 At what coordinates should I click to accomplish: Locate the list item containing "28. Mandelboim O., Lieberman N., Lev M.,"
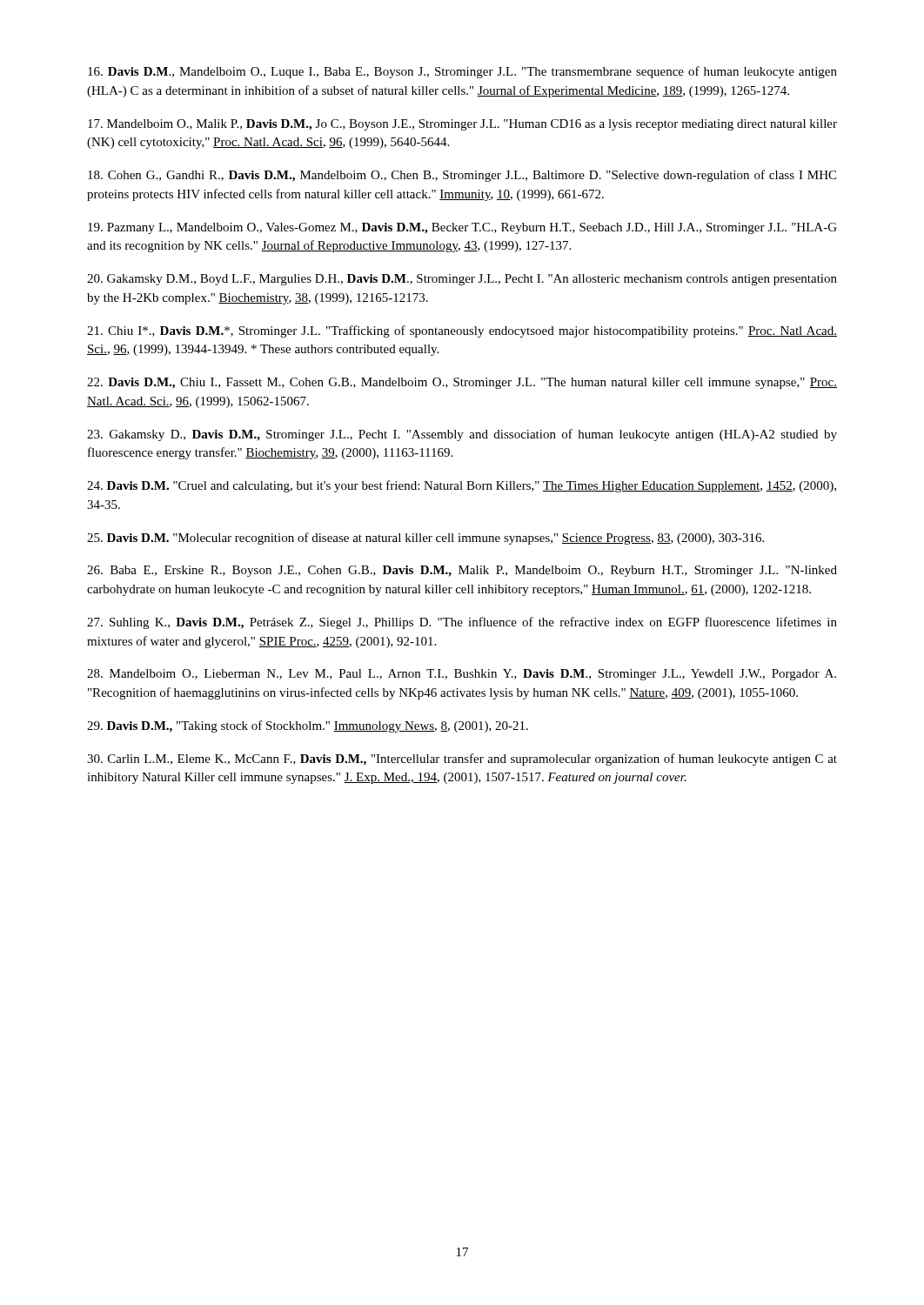pos(462,683)
